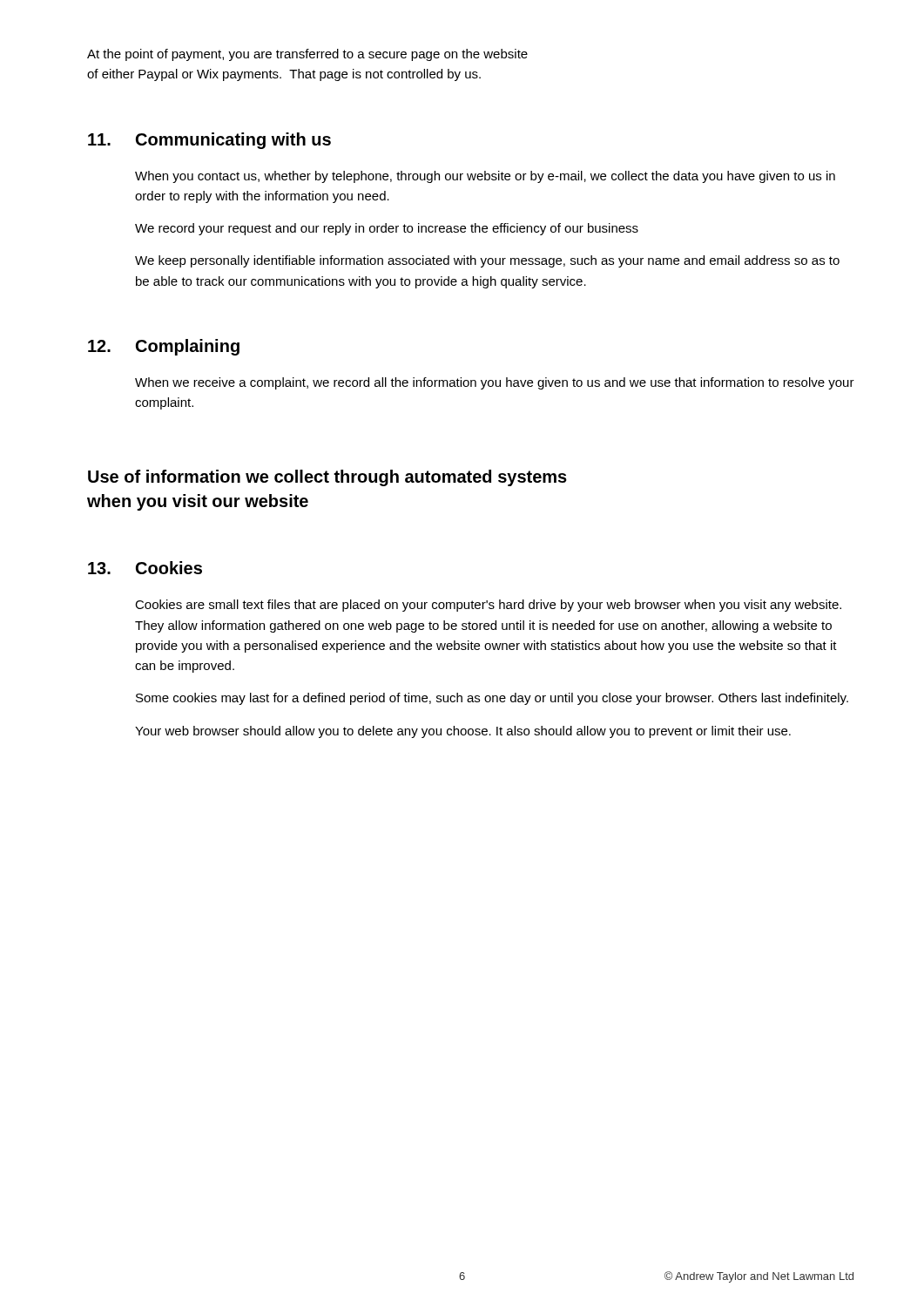Image resolution: width=924 pixels, height=1307 pixels.
Task: Where is the passage that starts "When we receive a complaint, we record all"?
Action: click(x=494, y=392)
